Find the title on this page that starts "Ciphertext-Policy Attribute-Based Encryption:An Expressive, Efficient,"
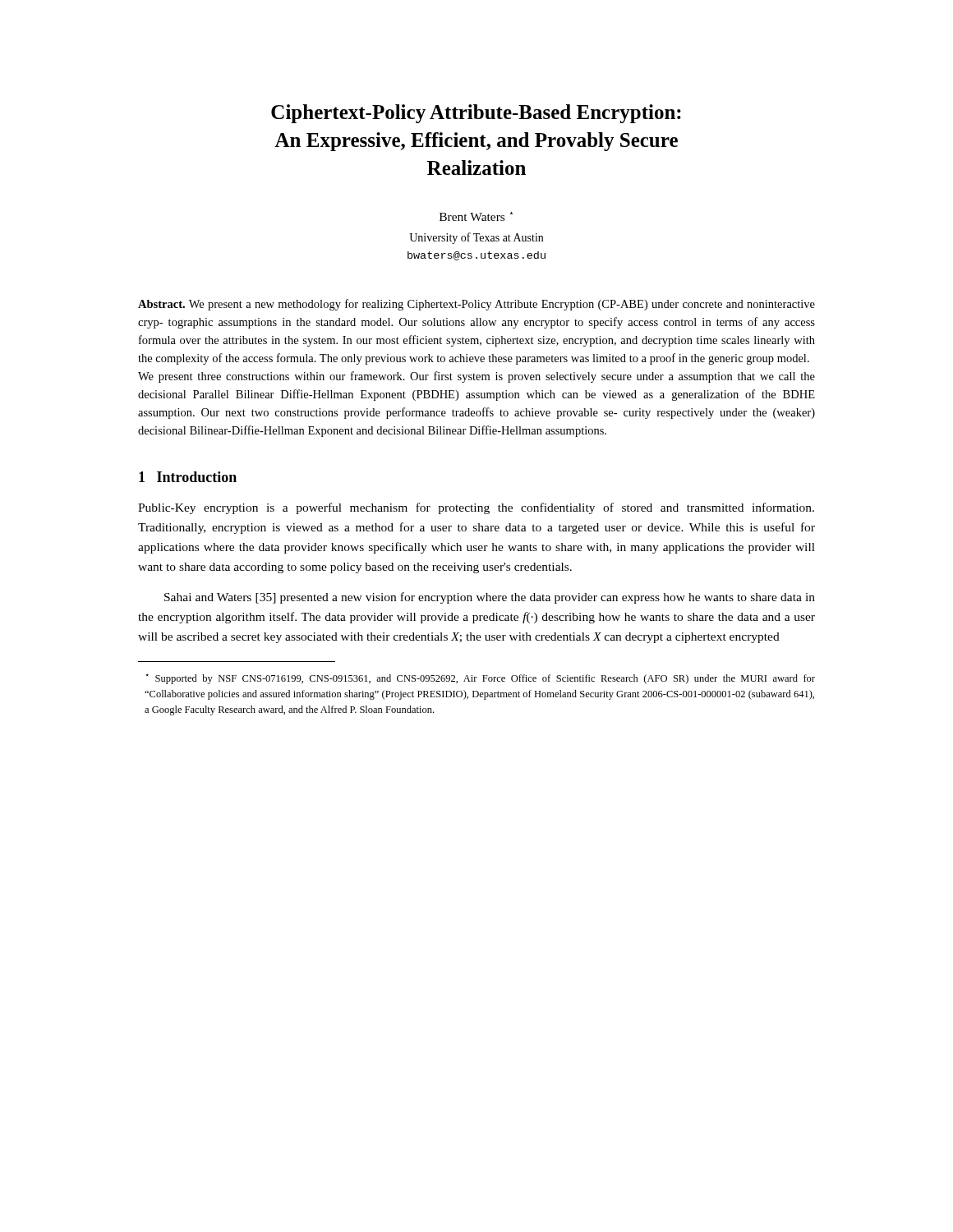 coord(476,140)
